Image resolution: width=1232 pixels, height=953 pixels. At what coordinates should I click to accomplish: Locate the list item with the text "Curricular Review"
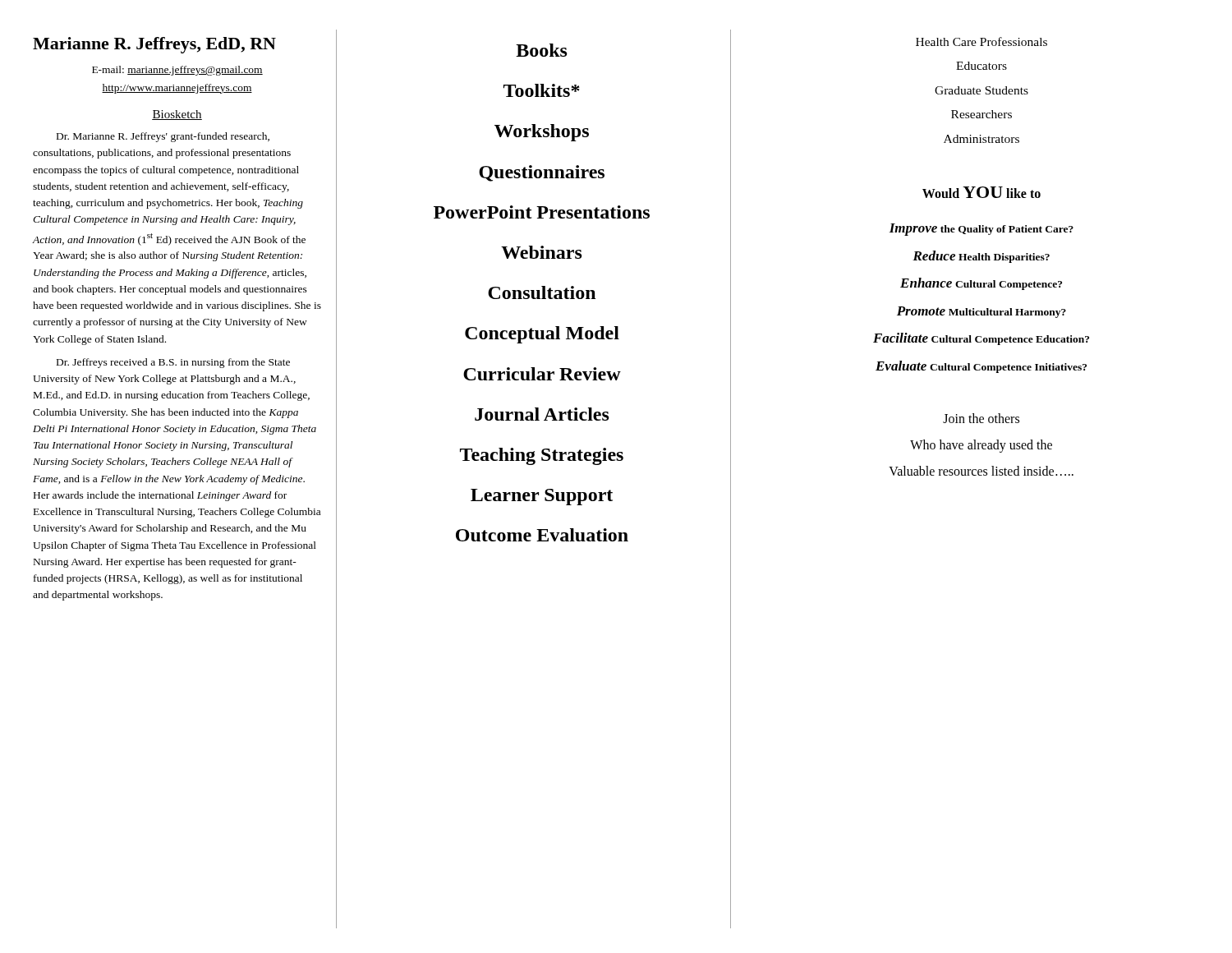coord(542,373)
